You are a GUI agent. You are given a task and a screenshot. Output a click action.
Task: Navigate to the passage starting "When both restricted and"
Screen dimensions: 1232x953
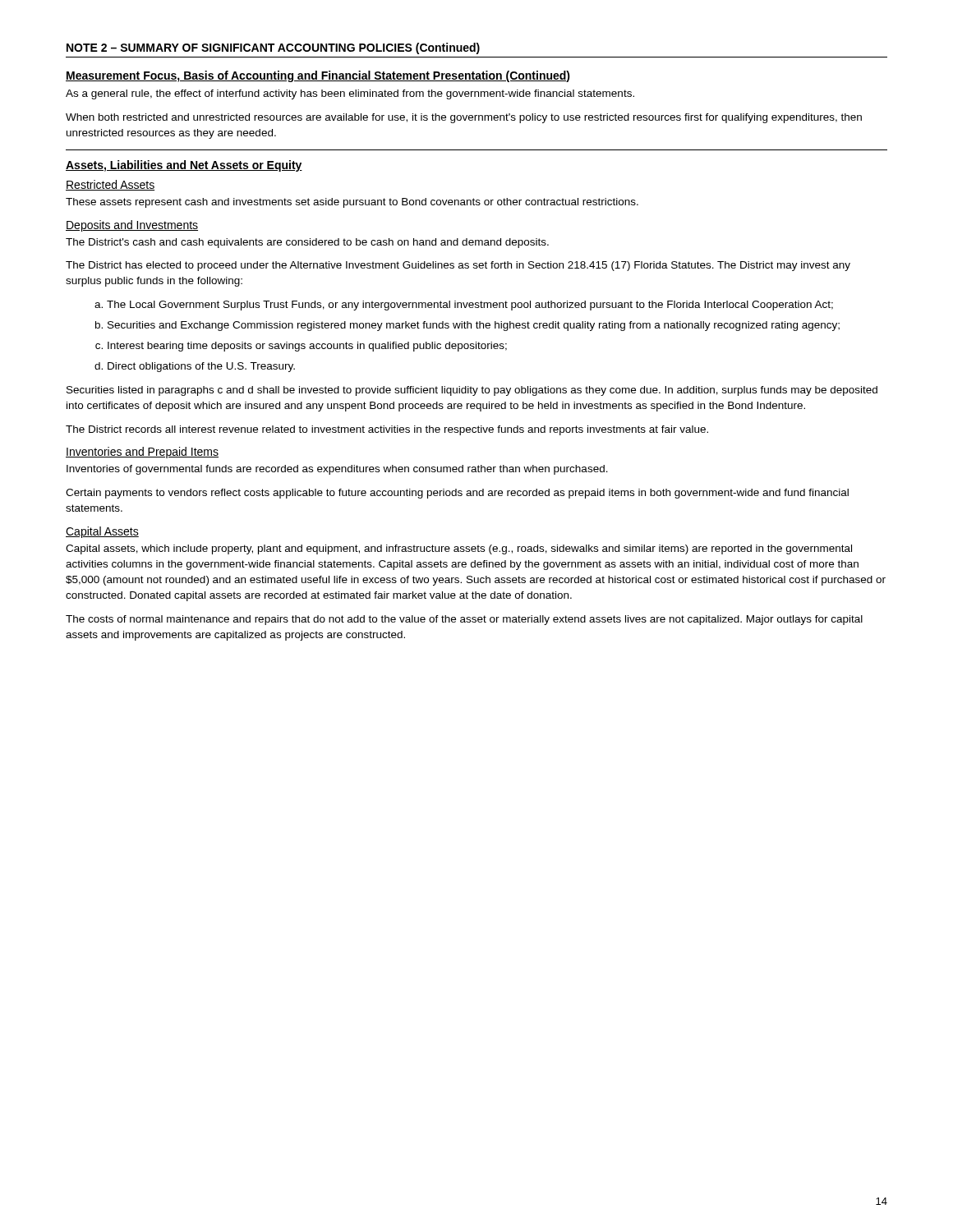pyautogui.click(x=476, y=125)
